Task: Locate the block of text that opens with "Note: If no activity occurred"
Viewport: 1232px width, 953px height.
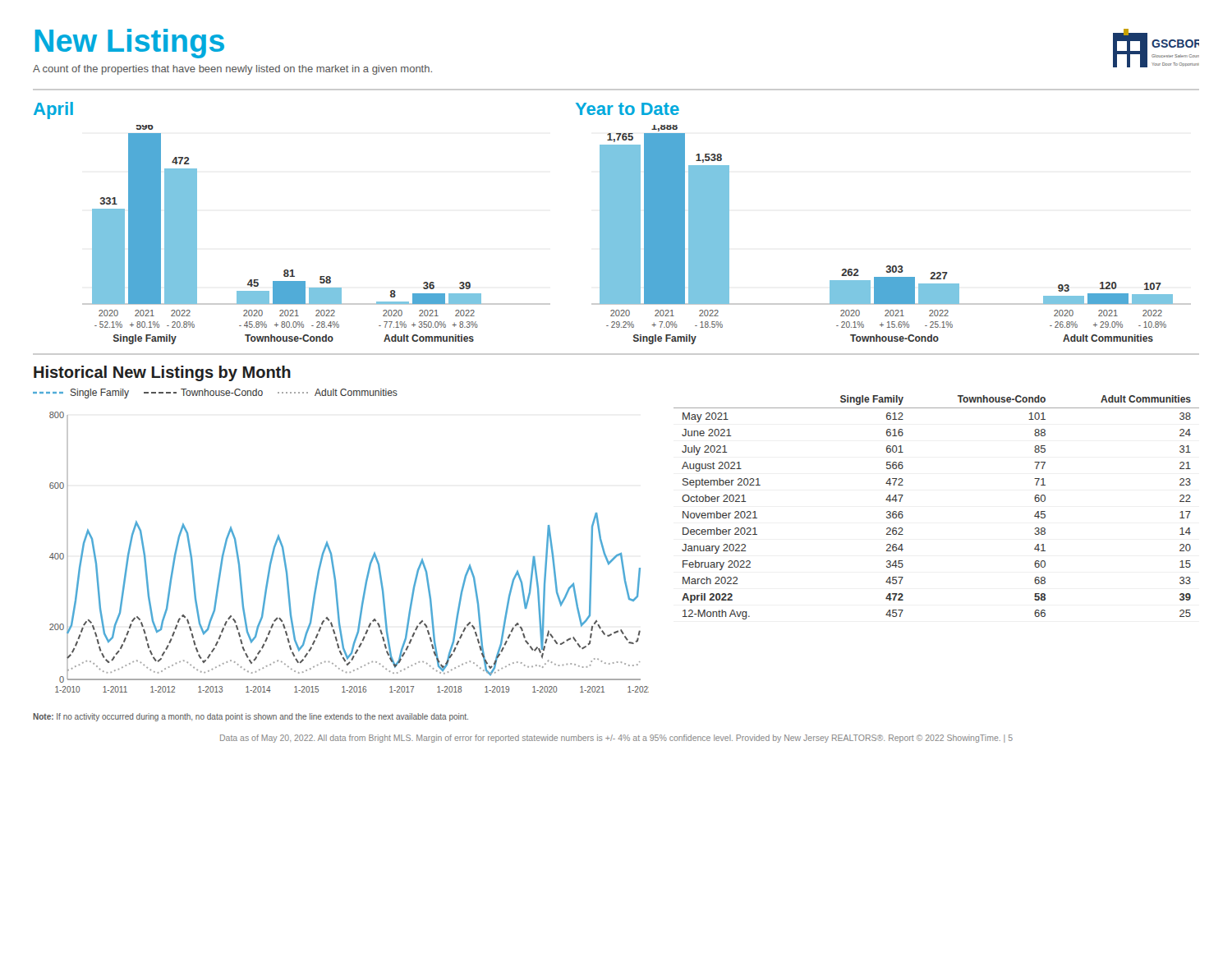Action: pyautogui.click(x=251, y=717)
